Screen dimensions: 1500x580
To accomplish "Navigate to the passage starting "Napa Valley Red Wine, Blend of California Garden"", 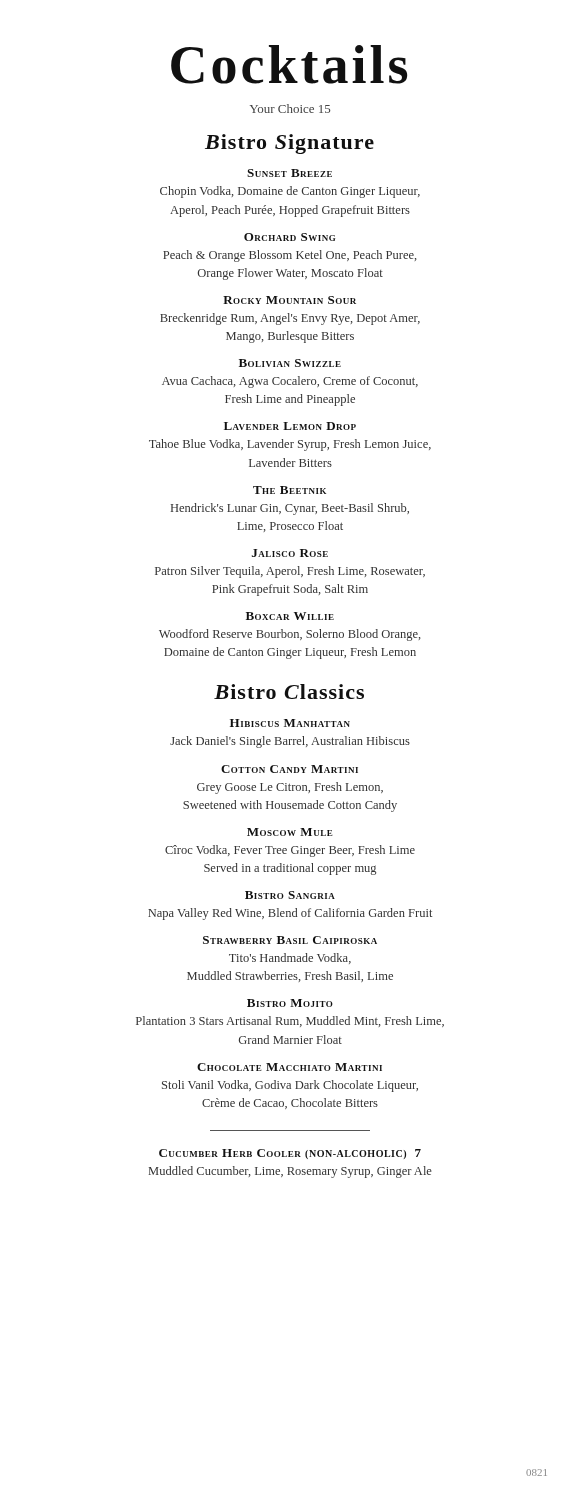I will tap(290, 913).
